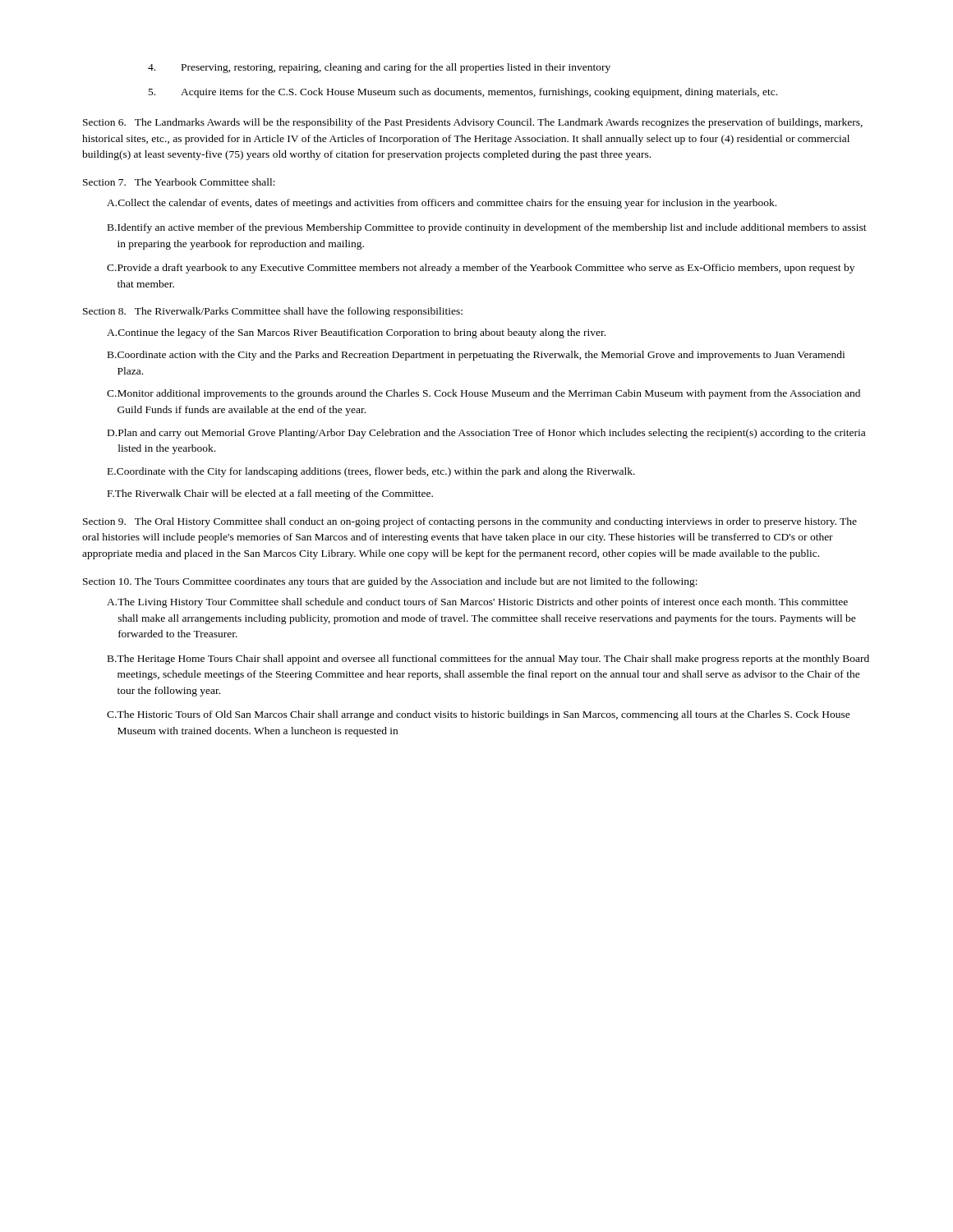Point to the element starting "D. Plan and carry out Memorial Grove Planting/Arbor"
This screenshot has height=1232, width=953.
coord(476,440)
